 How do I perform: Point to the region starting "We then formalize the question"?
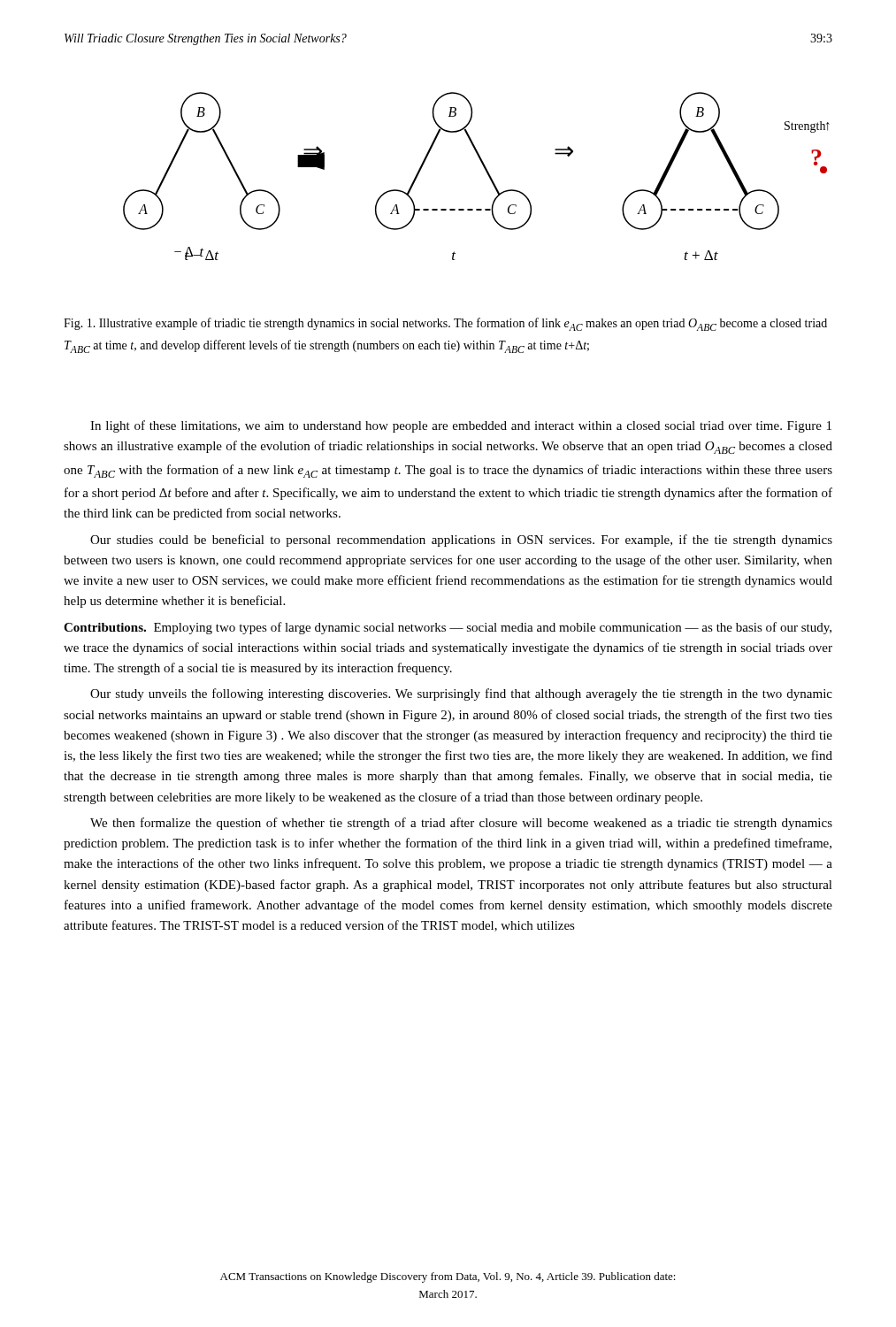coord(448,874)
